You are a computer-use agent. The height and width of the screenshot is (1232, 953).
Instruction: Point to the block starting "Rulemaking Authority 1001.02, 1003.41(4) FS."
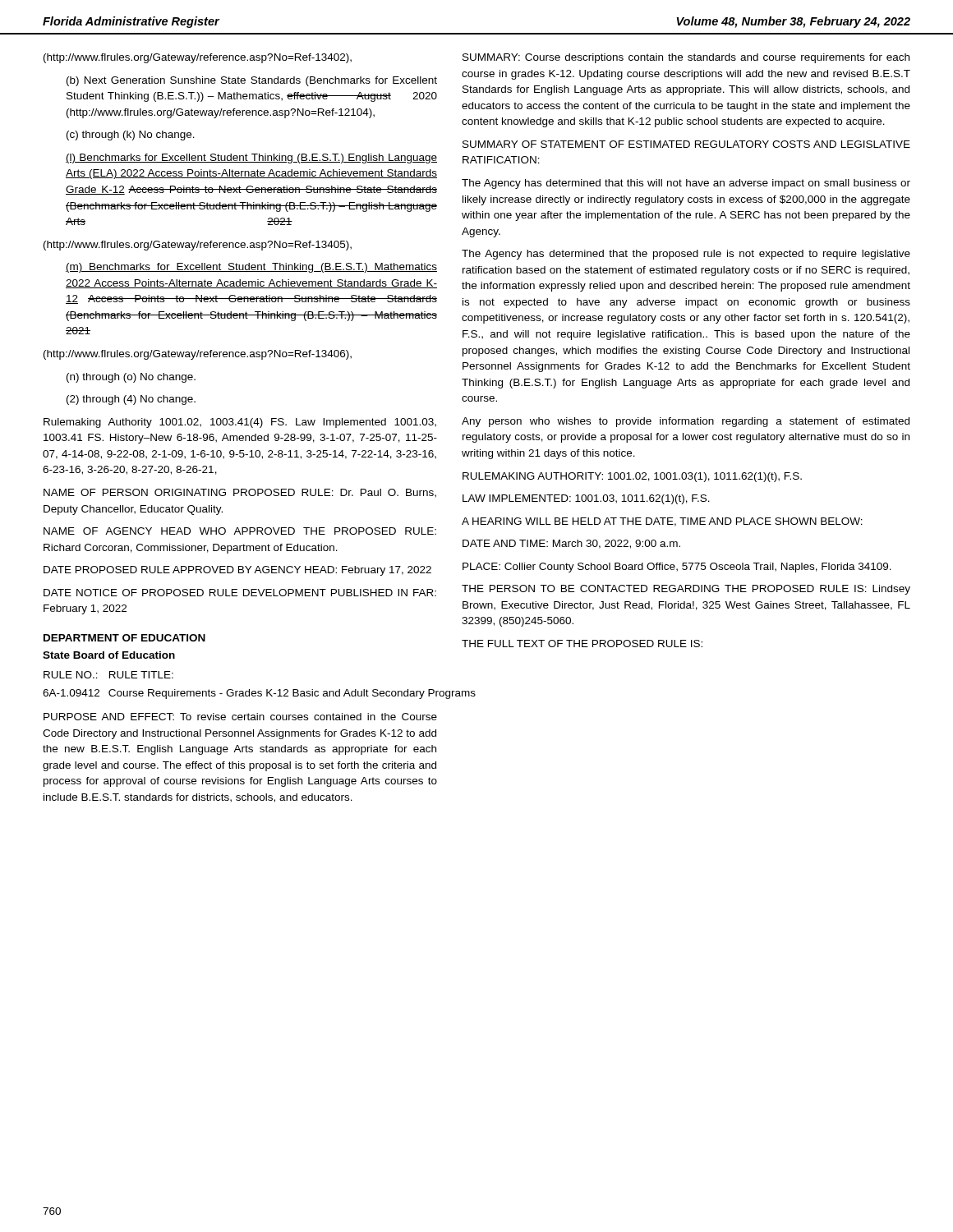(x=240, y=446)
